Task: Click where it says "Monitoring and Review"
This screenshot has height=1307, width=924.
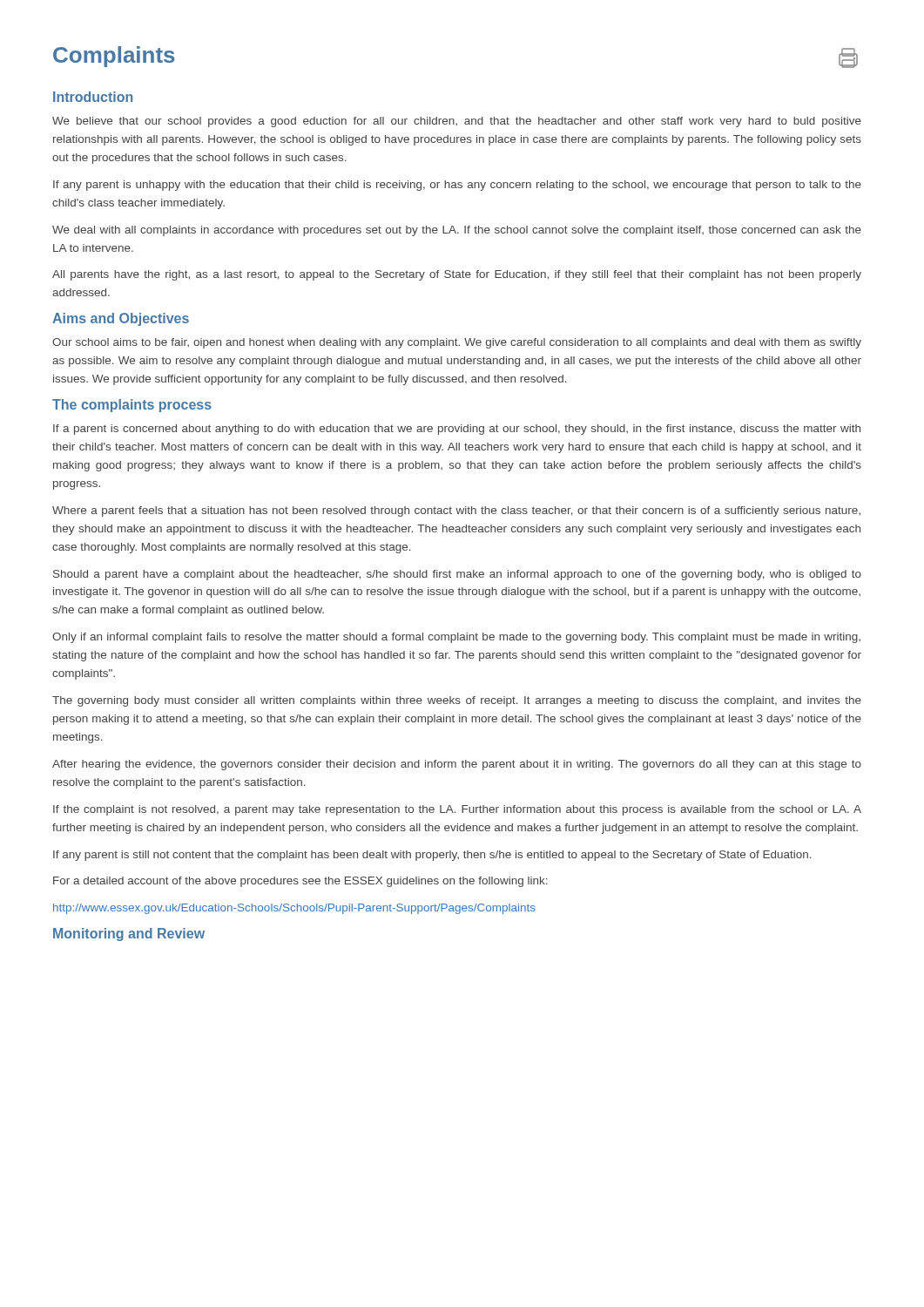Action: click(129, 935)
